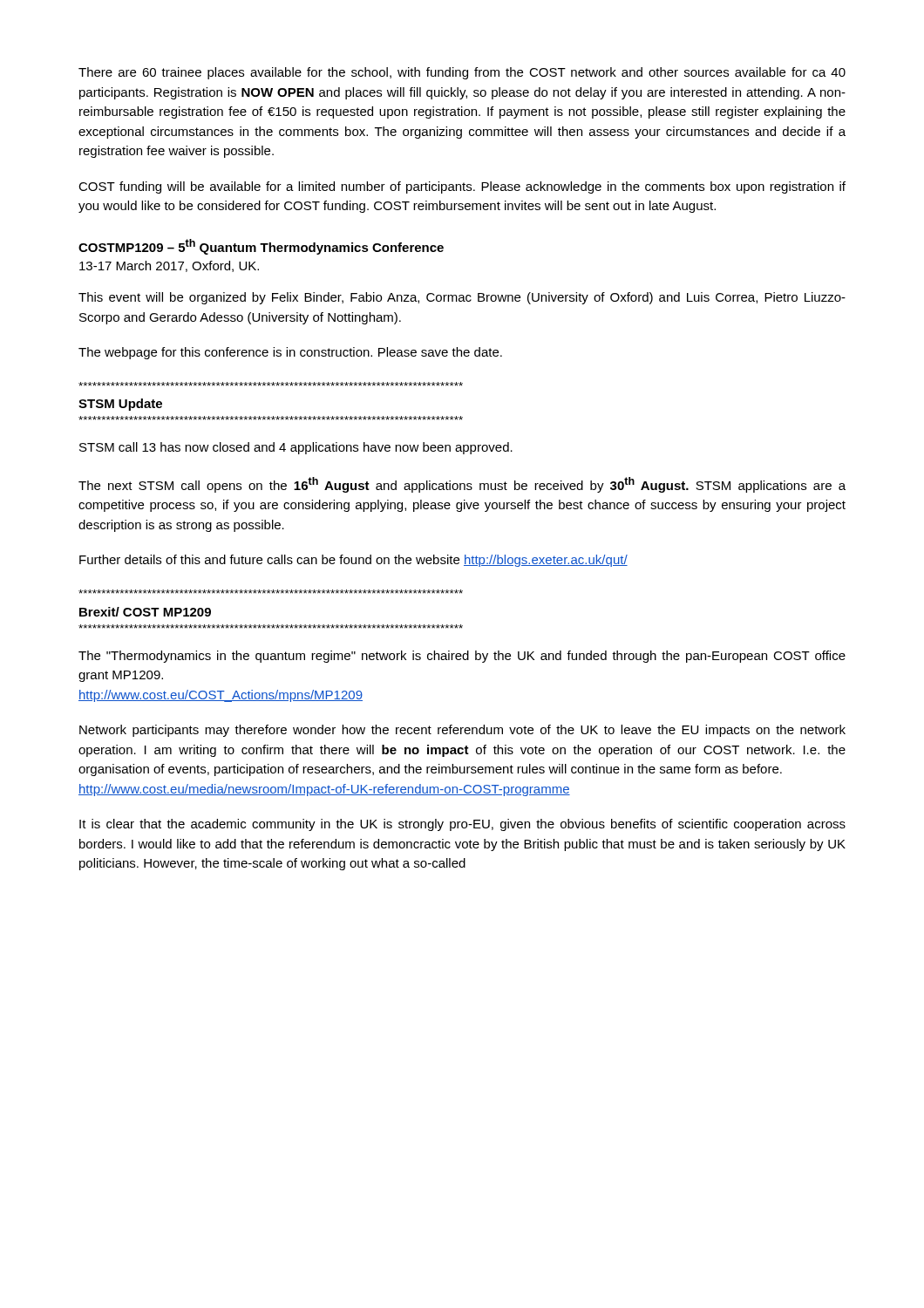This screenshot has width=924, height=1308.
Task: Point to "STSM Update"
Action: 121,404
